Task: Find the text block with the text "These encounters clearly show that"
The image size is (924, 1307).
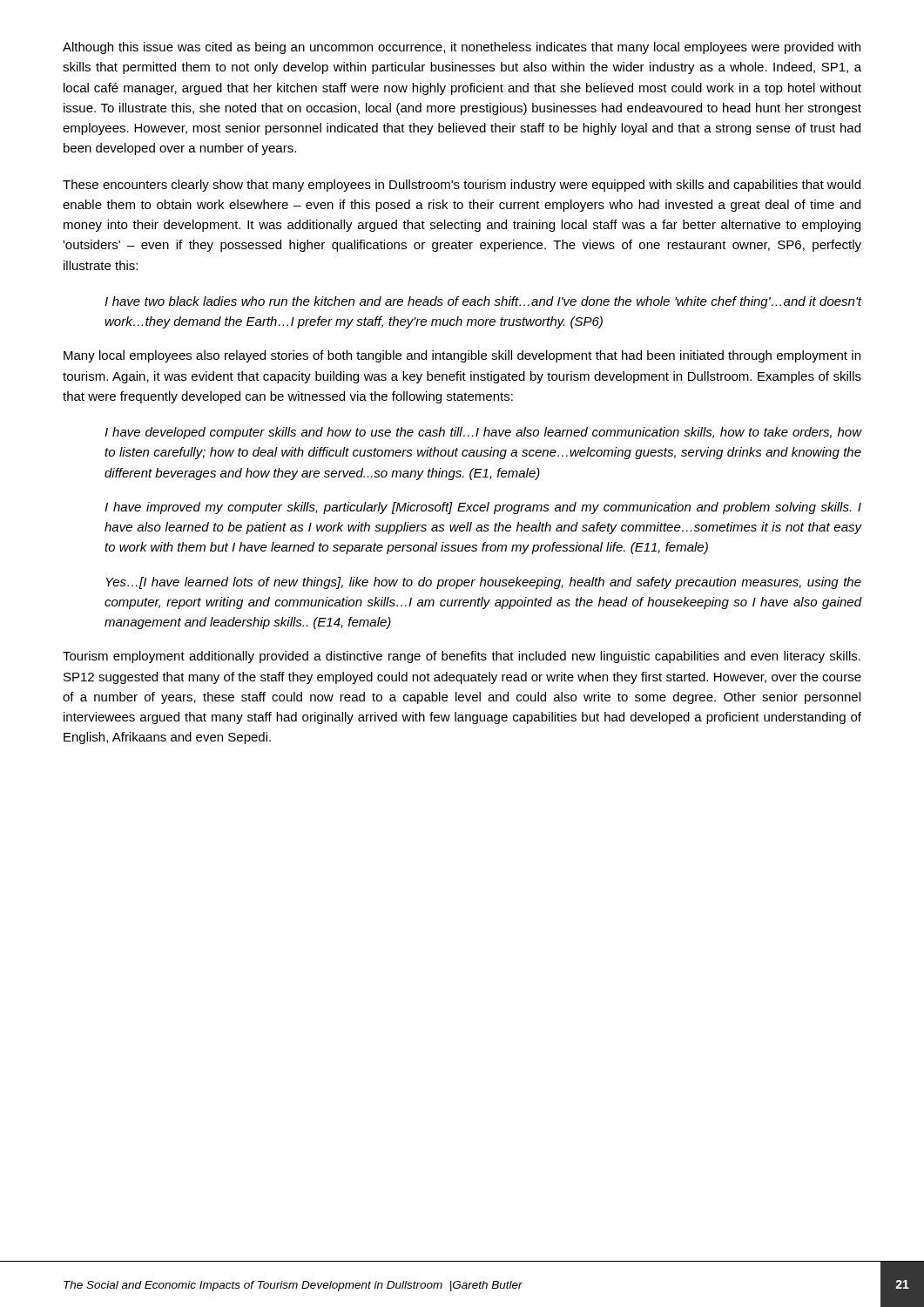Action: point(462,224)
